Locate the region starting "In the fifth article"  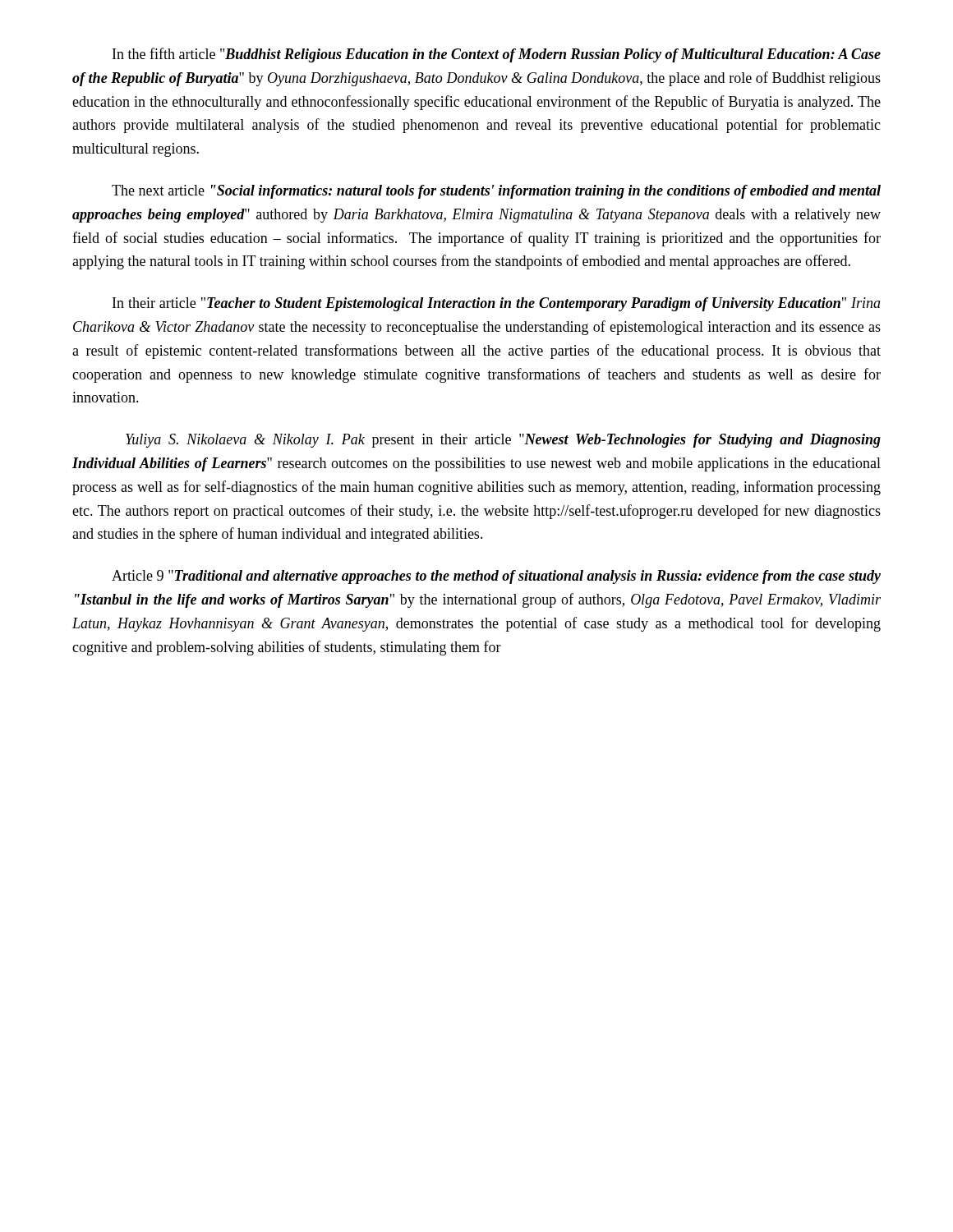pyautogui.click(x=476, y=102)
